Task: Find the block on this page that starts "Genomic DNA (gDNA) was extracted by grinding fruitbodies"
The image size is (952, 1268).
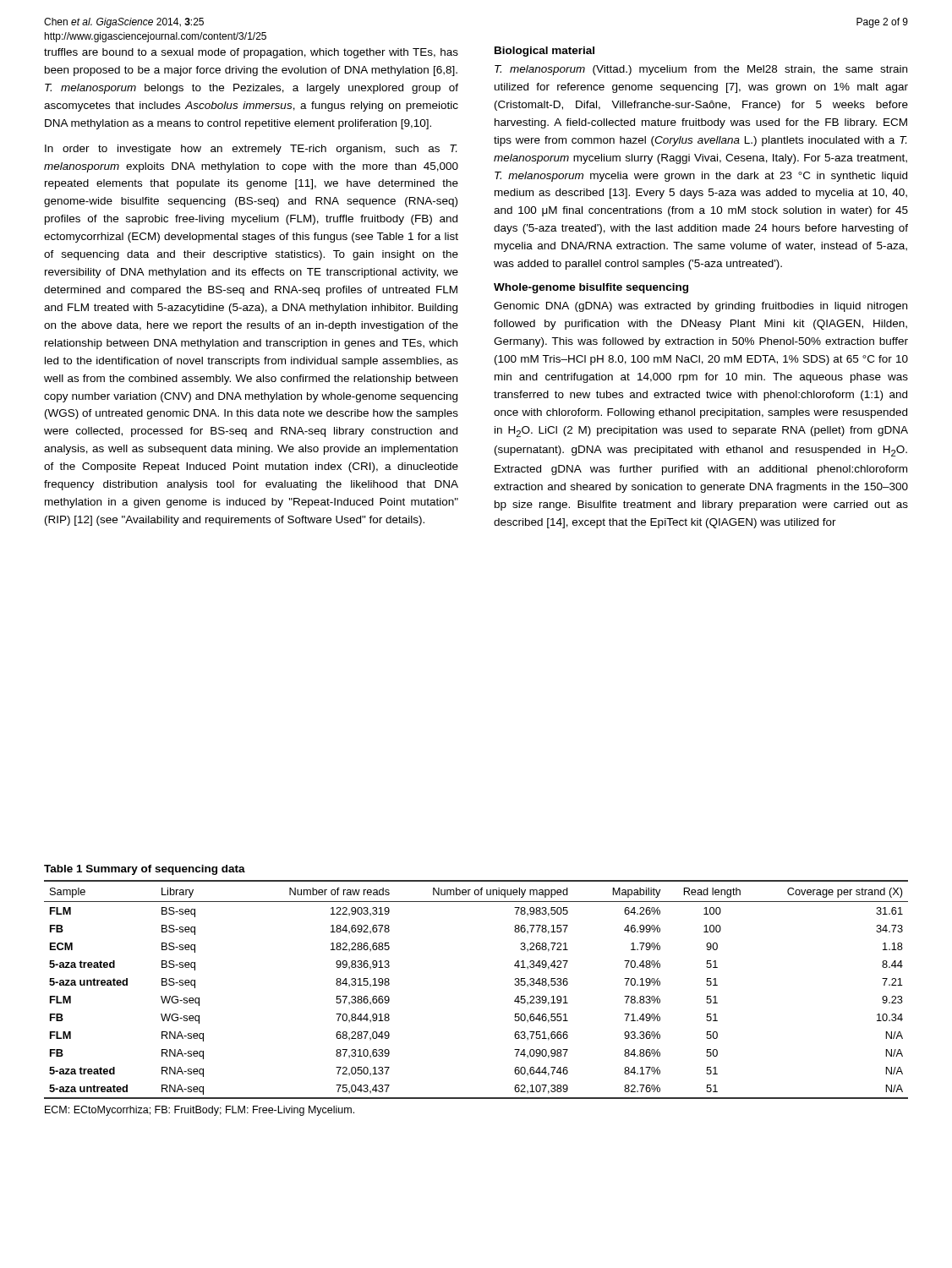Action: tap(701, 414)
